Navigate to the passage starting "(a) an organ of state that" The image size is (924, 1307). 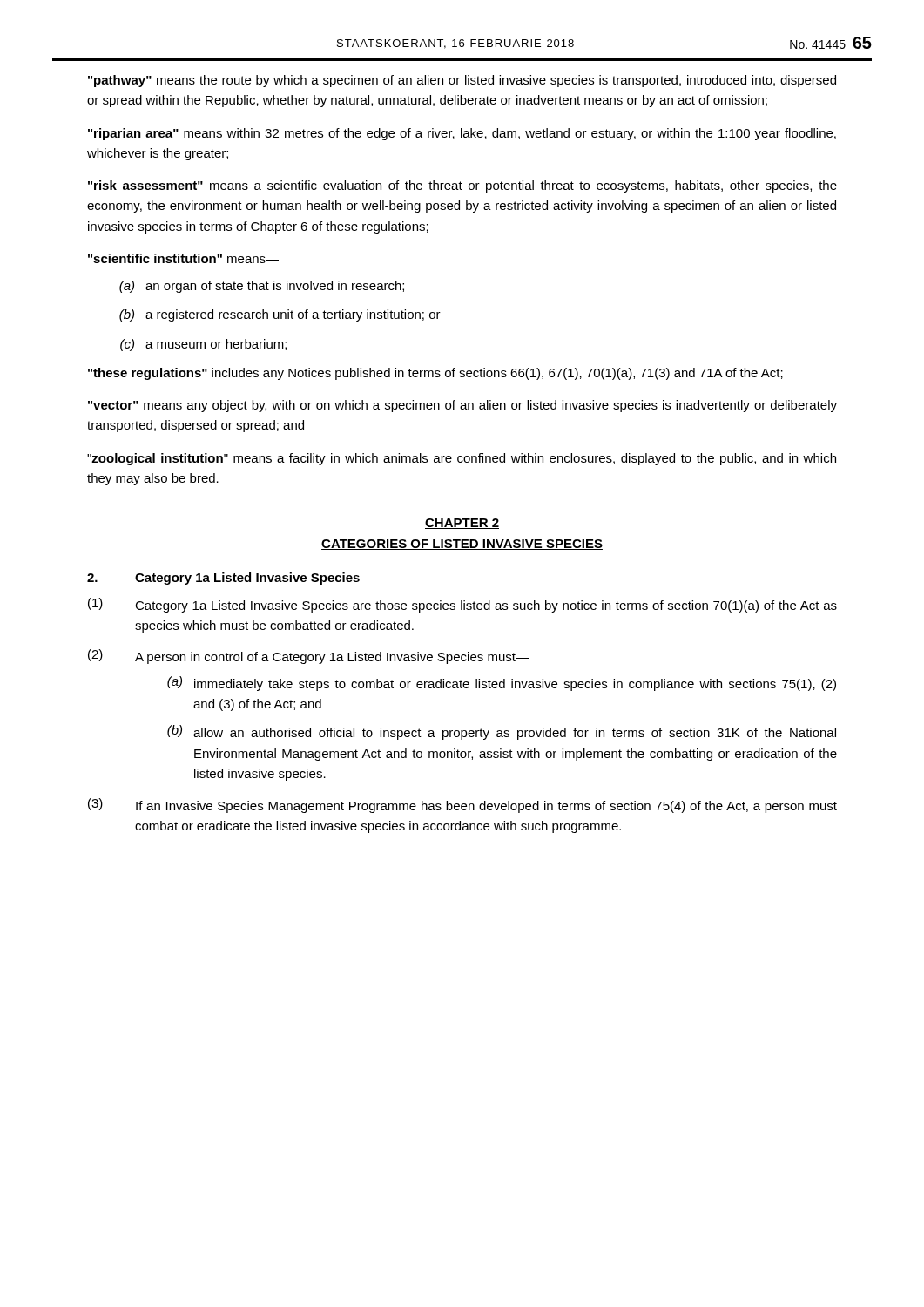(x=246, y=286)
